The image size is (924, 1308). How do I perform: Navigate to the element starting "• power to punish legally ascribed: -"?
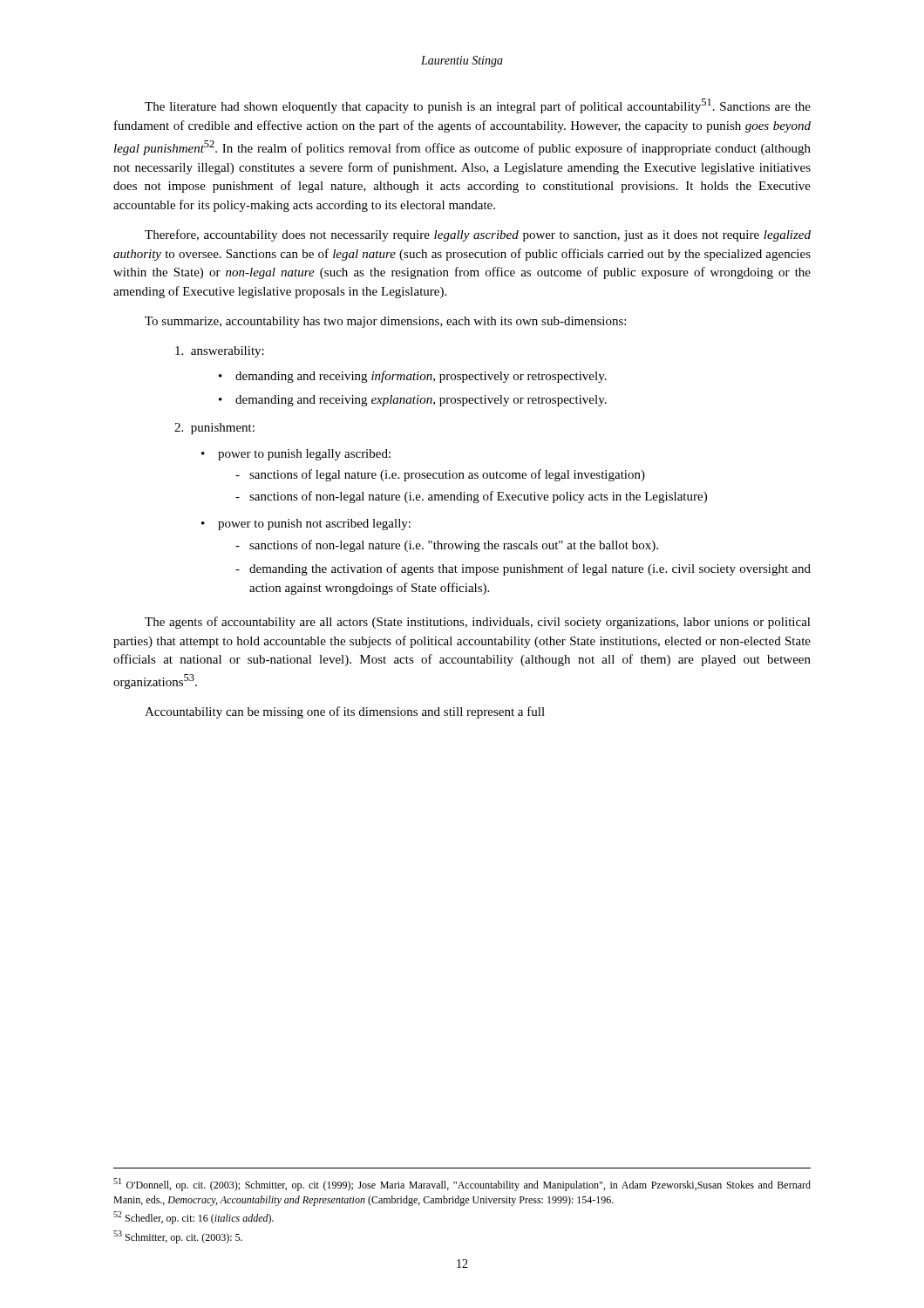click(x=506, y=477)
